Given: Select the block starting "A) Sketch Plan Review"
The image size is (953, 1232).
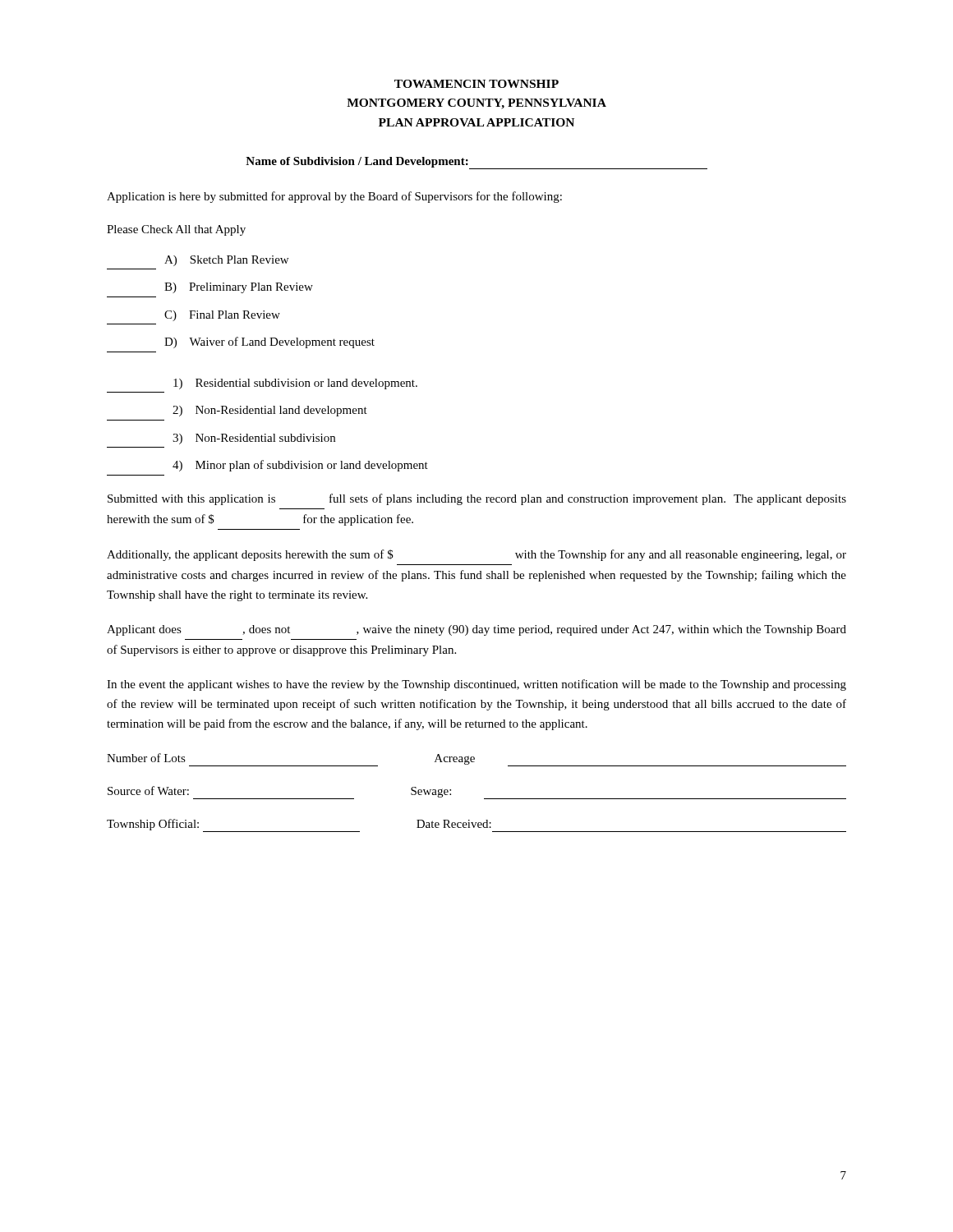Looking at the screenshot, I should click(x=226, y=261).
